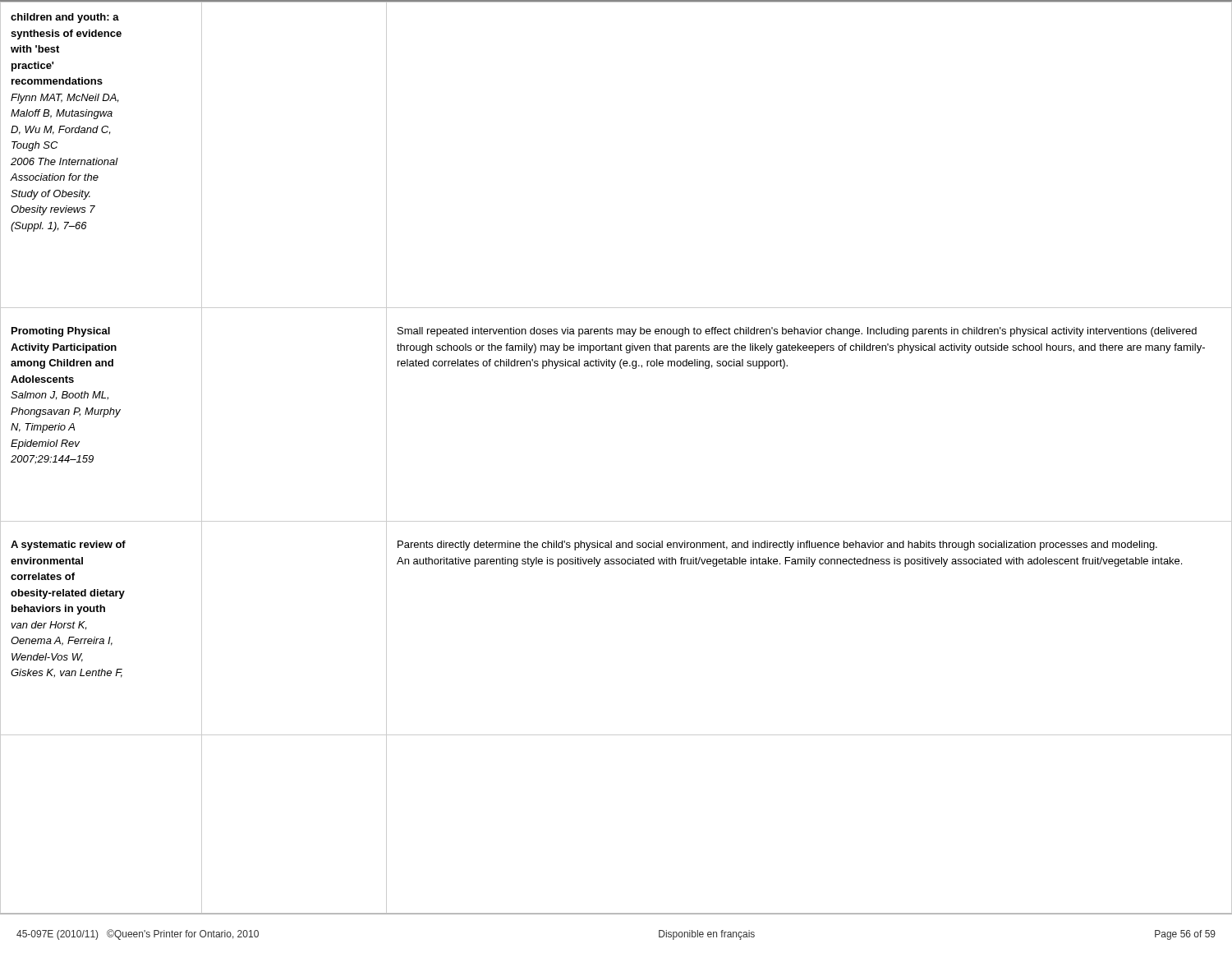Image resolution: width=1232 pixels, height=953 pixels.
Task: Select the text block with the text "Small repeated intervention"
Action: coord(801,347)
